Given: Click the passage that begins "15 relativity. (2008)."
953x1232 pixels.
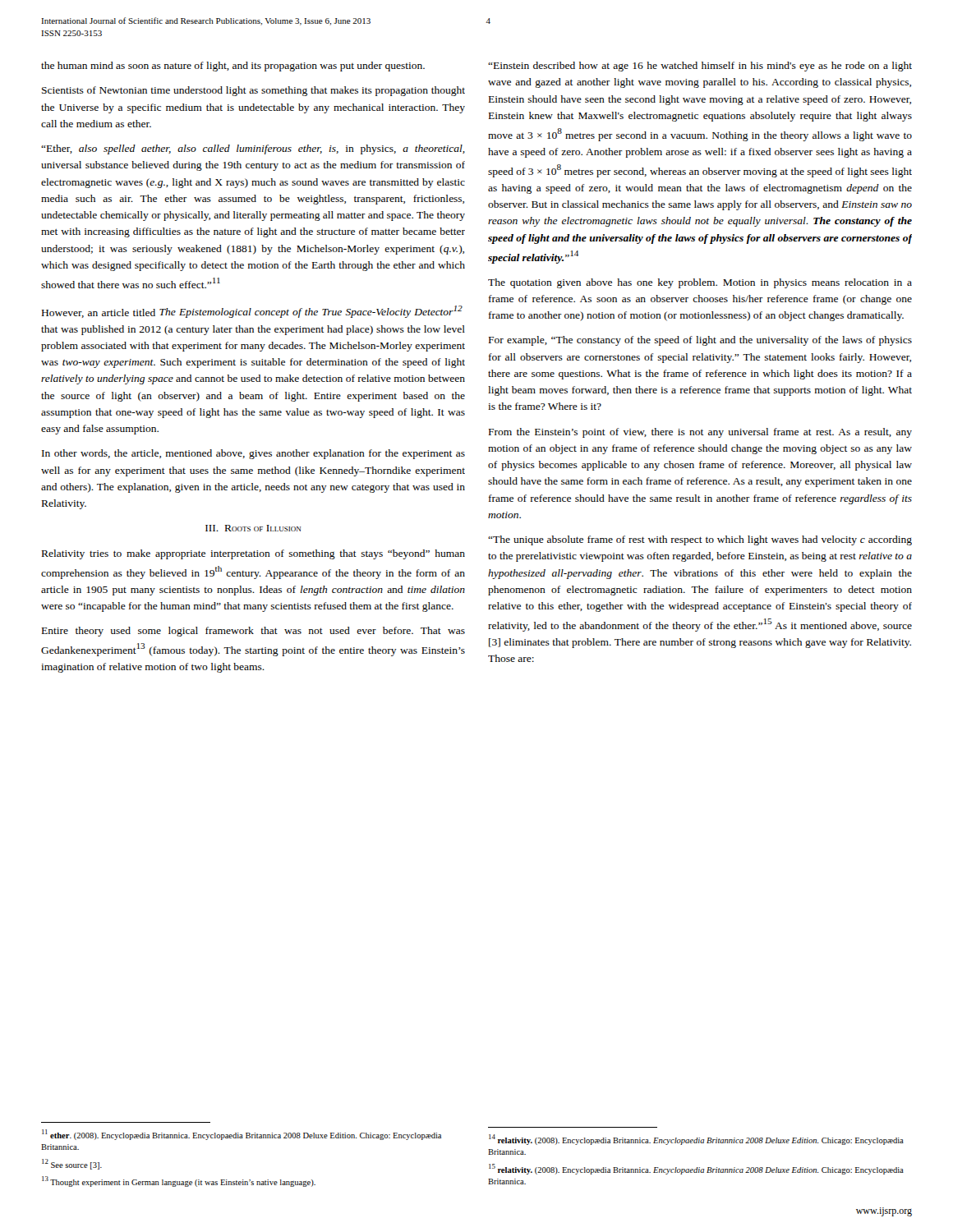Looking at the screenshot, I should pyautogui.click(x=700, y=1175).
